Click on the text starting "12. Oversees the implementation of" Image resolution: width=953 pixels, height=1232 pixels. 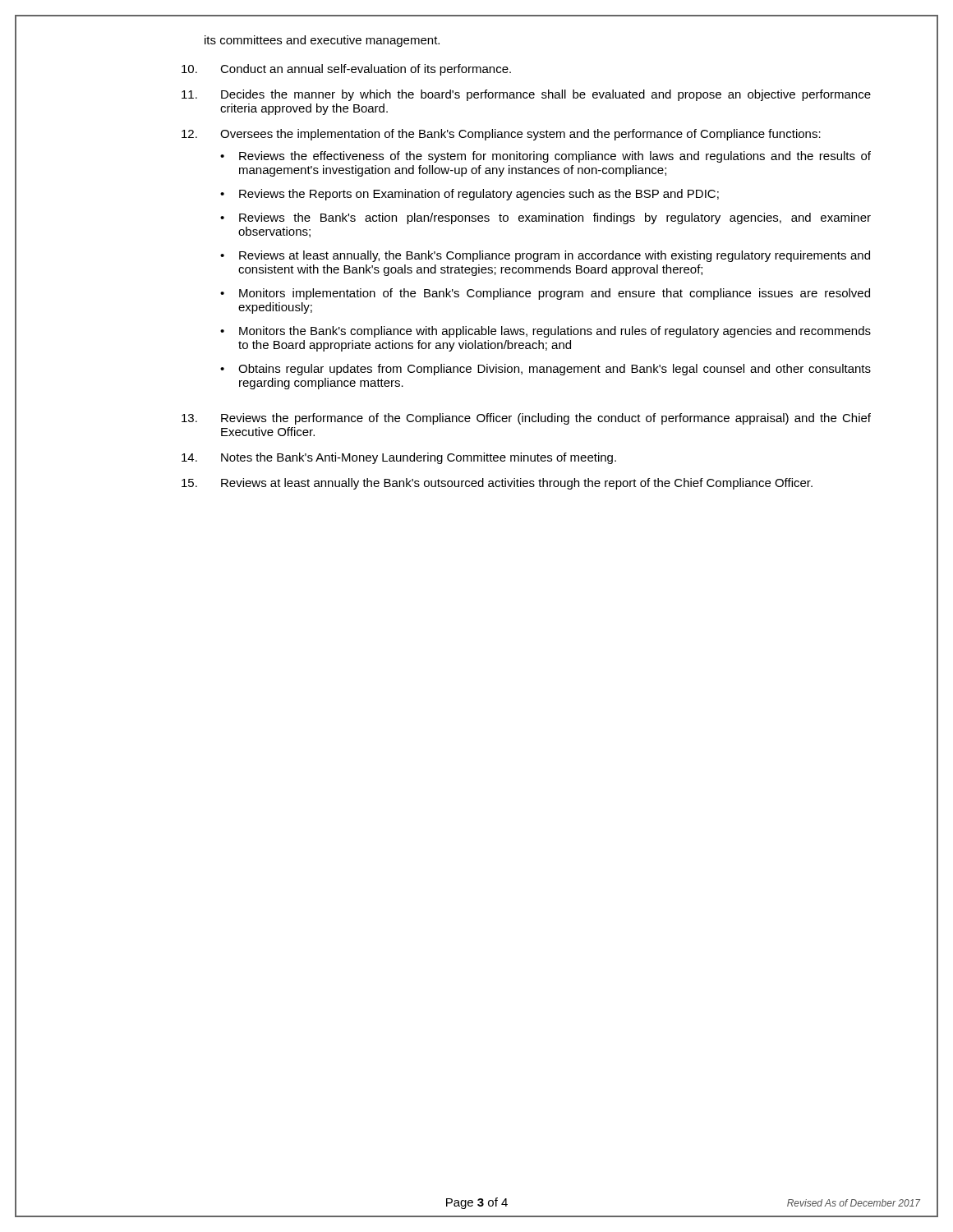tap(526, 263)
